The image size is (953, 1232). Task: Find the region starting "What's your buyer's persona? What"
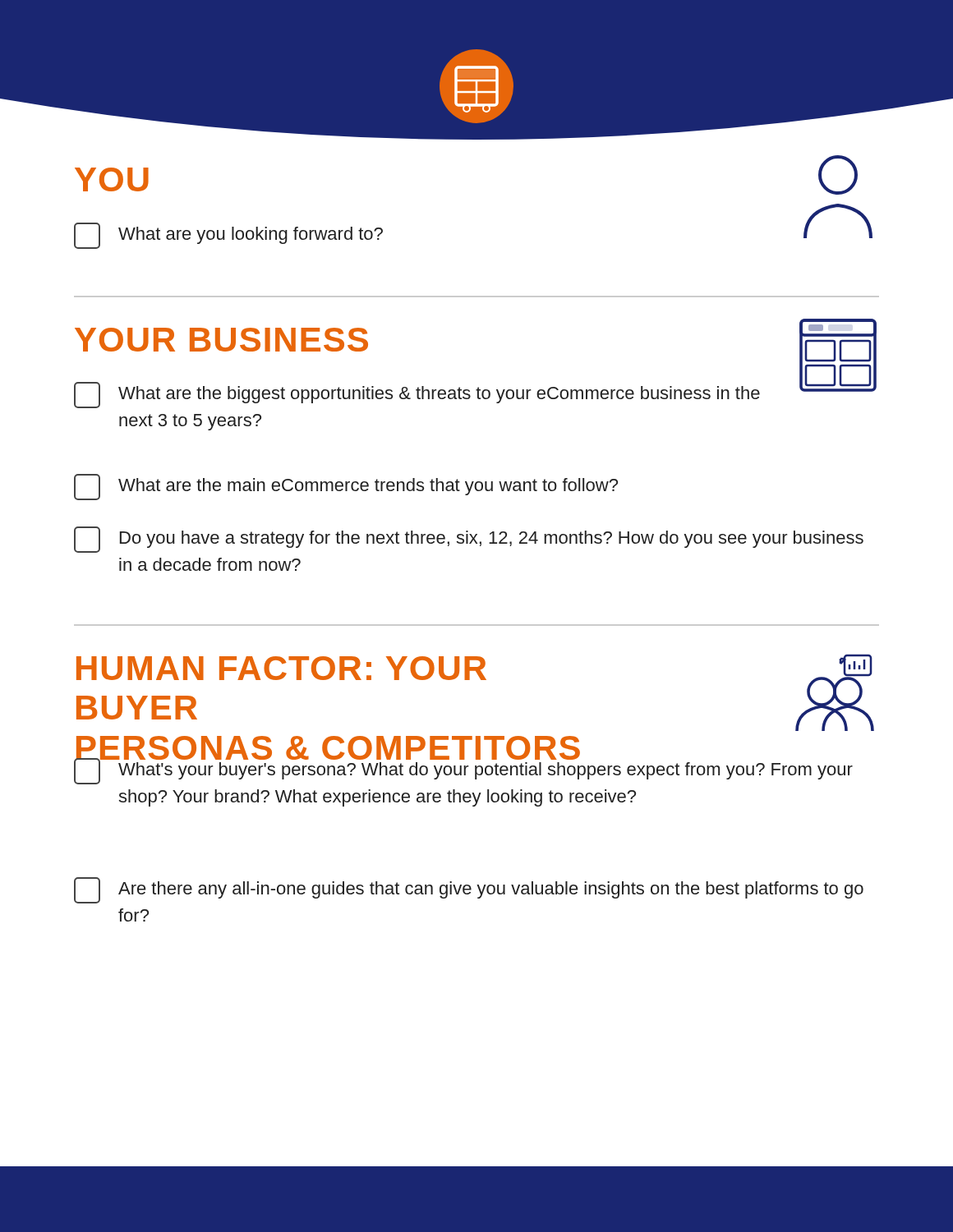(x=476, y=783)
